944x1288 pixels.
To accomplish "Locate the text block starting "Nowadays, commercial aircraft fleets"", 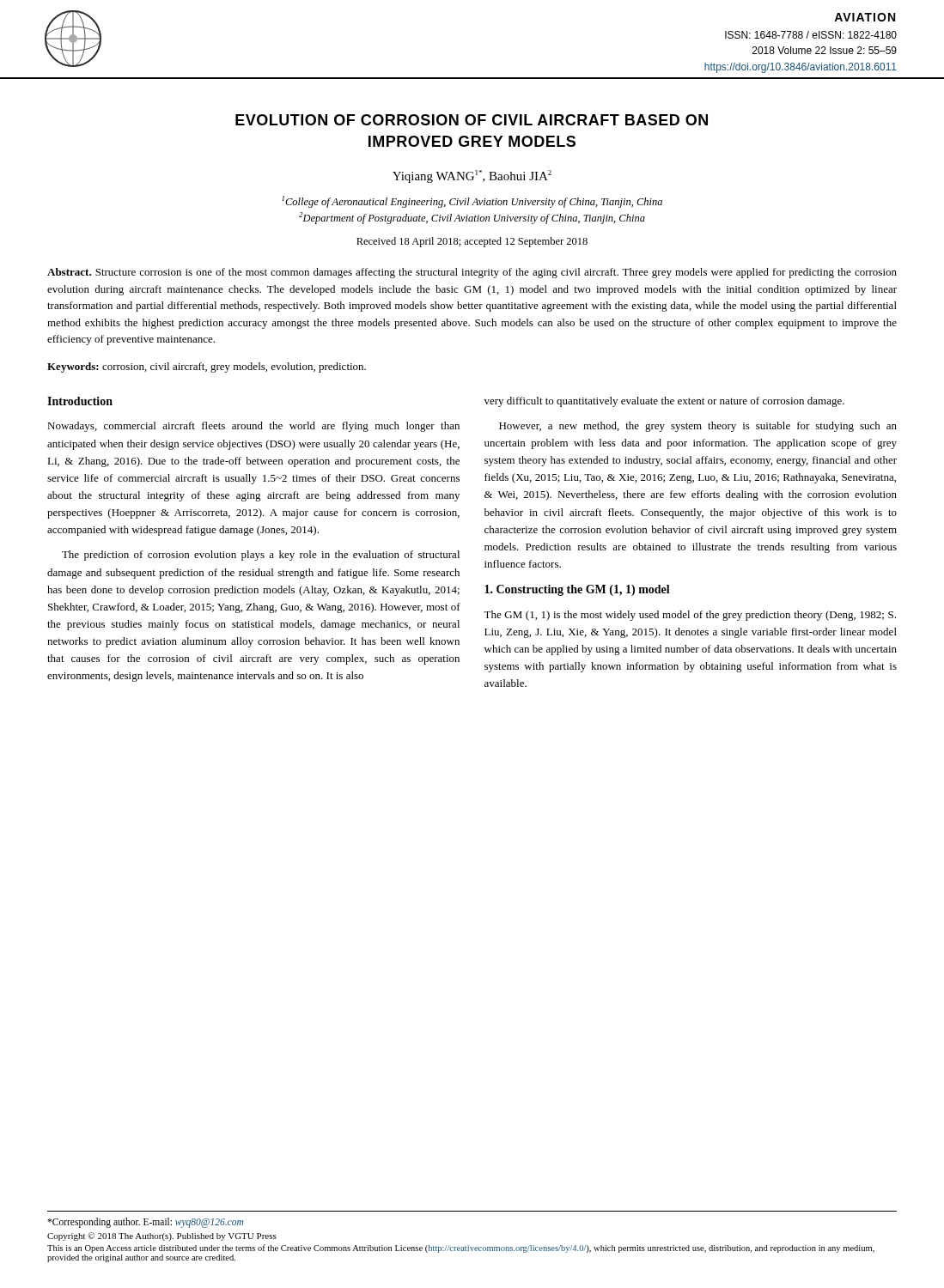I will tap(254, 551).
